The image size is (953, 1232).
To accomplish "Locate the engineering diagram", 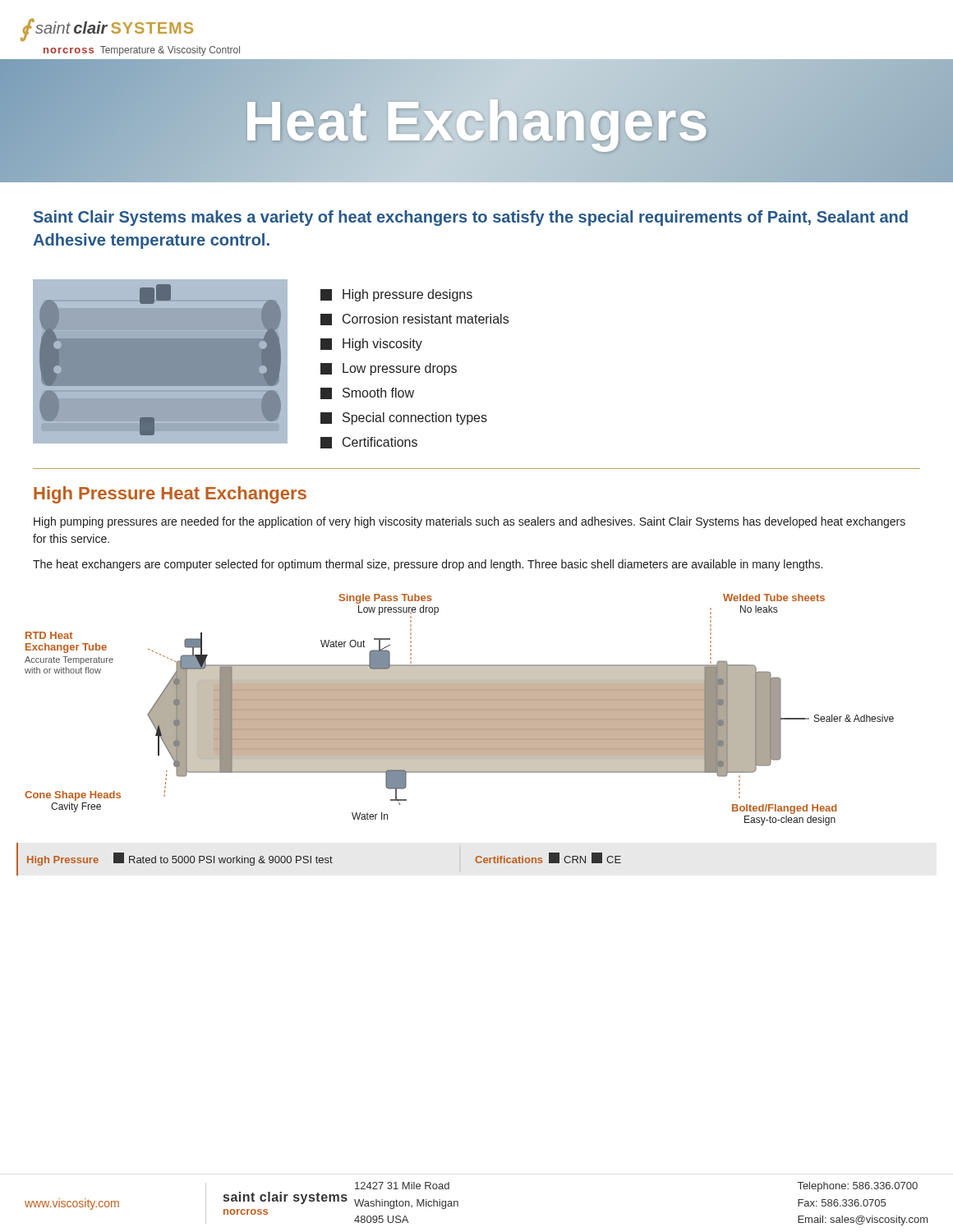I will (476, 731).
